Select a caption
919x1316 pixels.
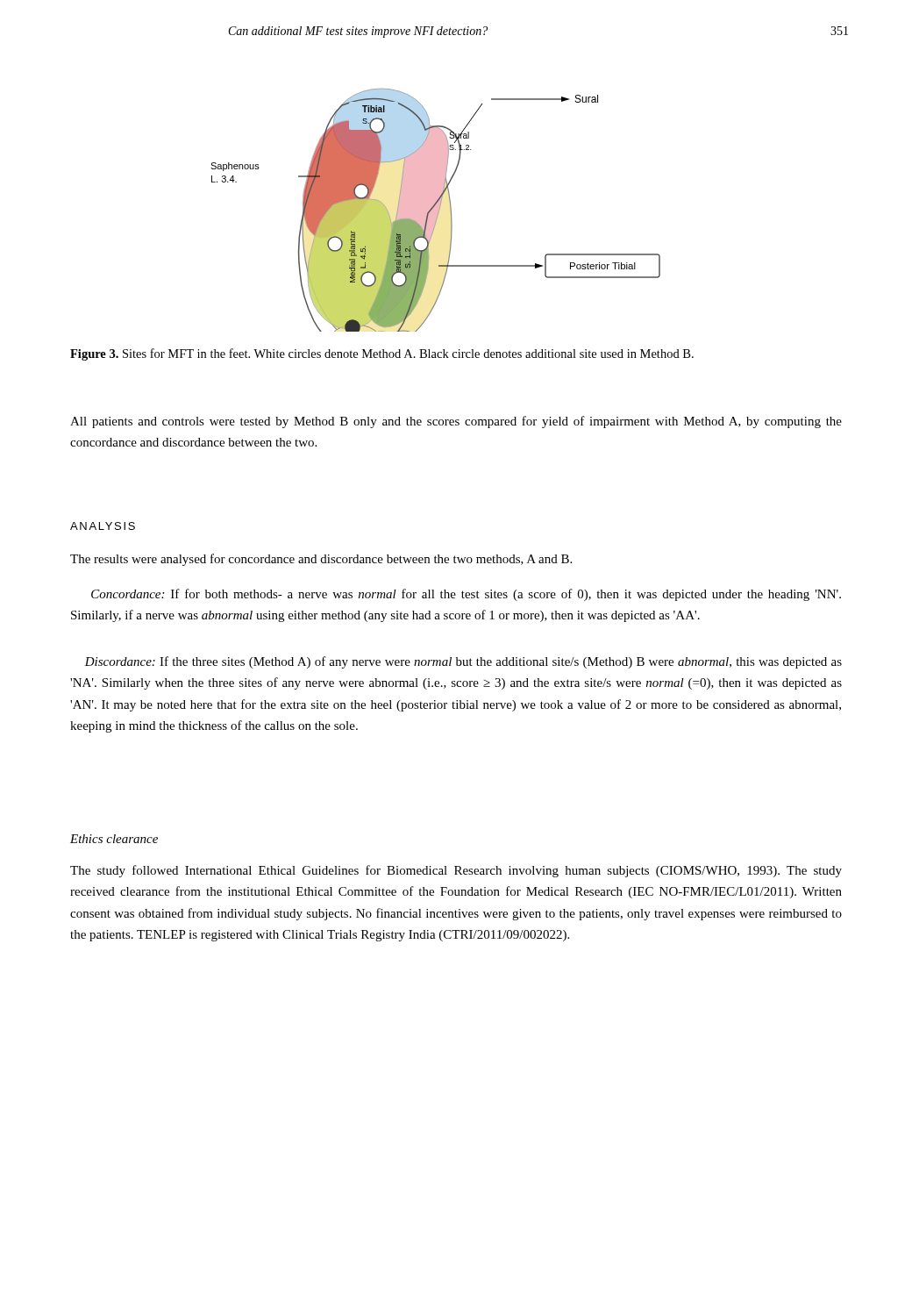pos(382,354)
